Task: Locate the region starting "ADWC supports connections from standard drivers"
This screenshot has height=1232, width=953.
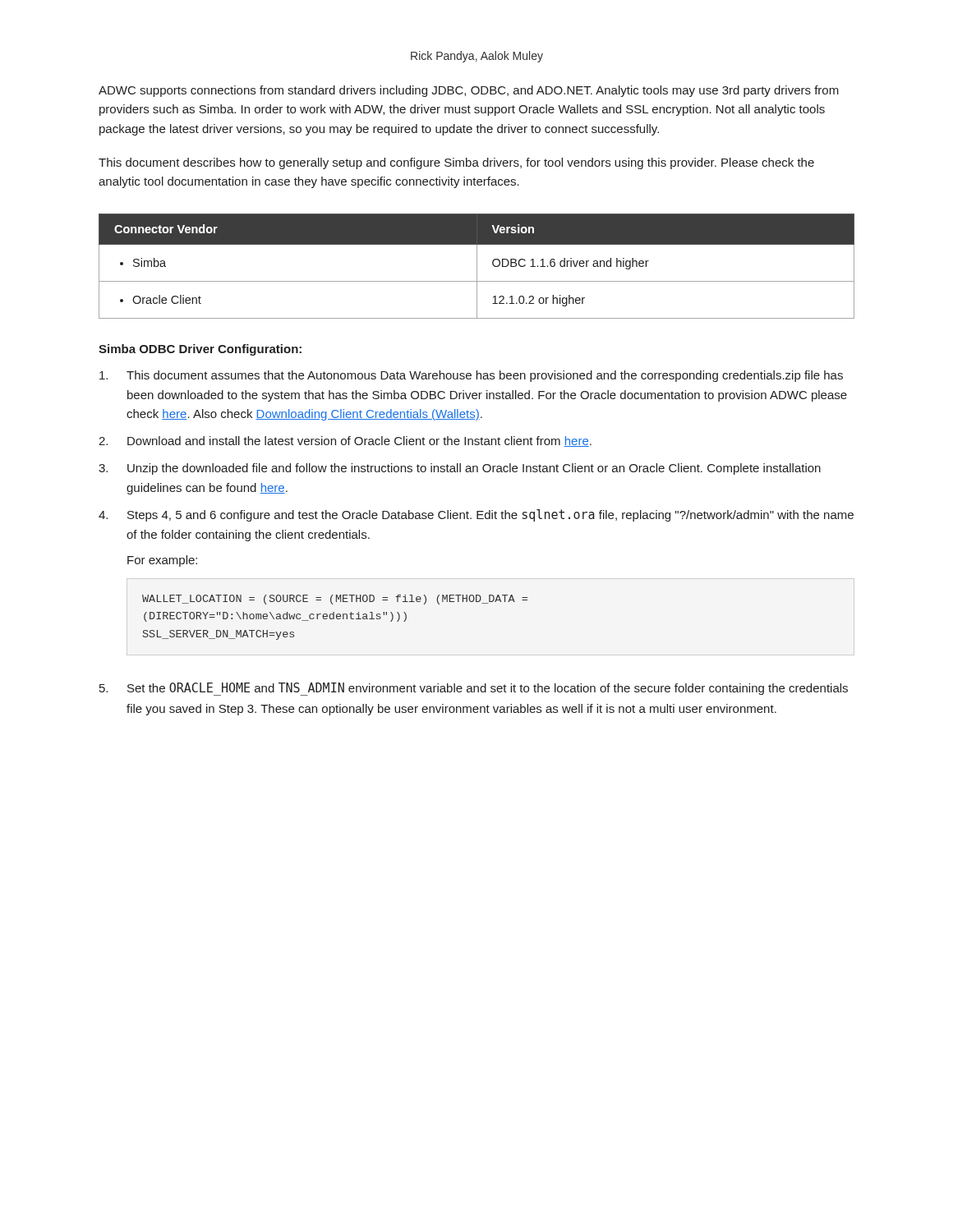Action: point(469,109)
